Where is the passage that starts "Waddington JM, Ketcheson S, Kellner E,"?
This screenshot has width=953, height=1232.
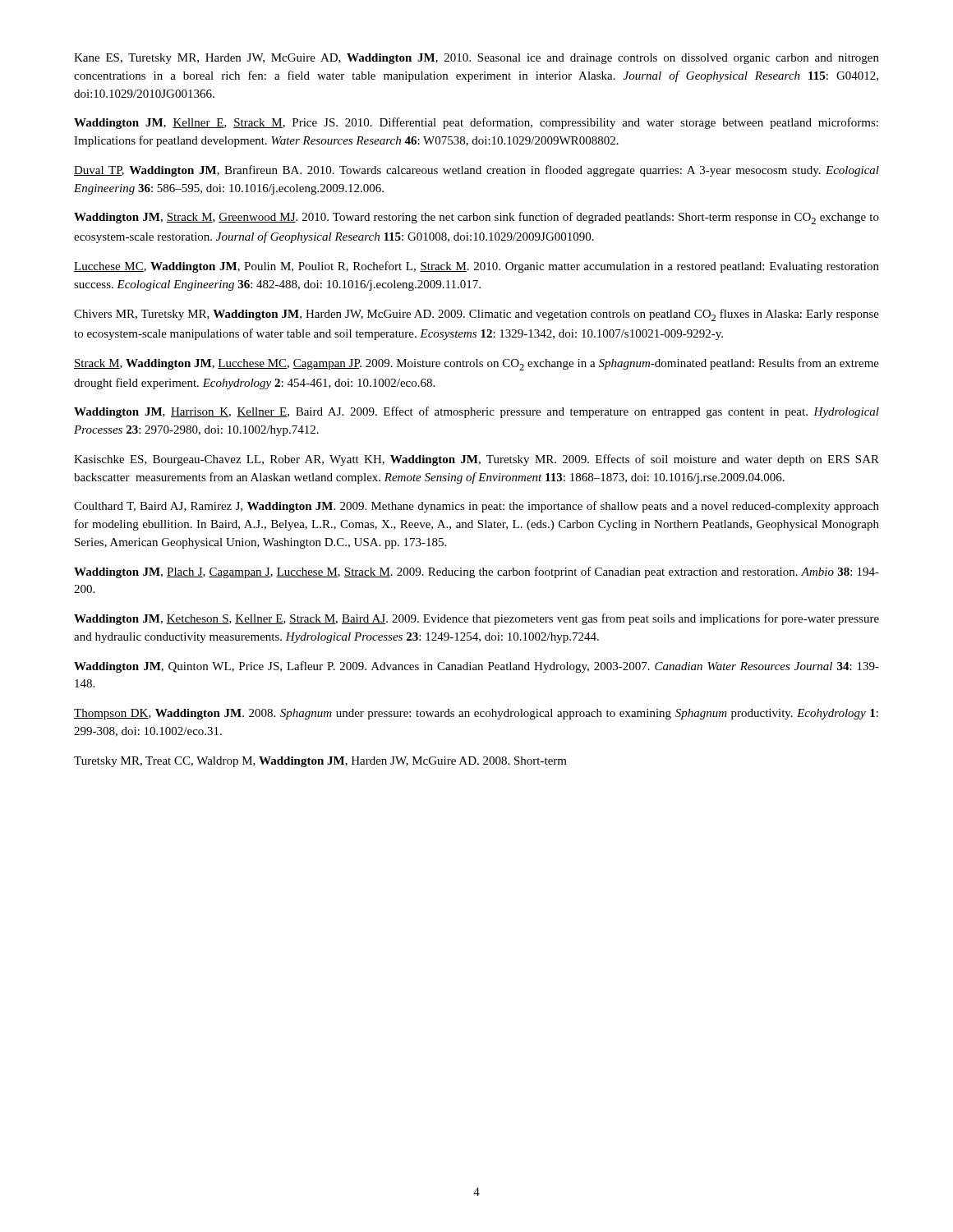pos(476,628)
